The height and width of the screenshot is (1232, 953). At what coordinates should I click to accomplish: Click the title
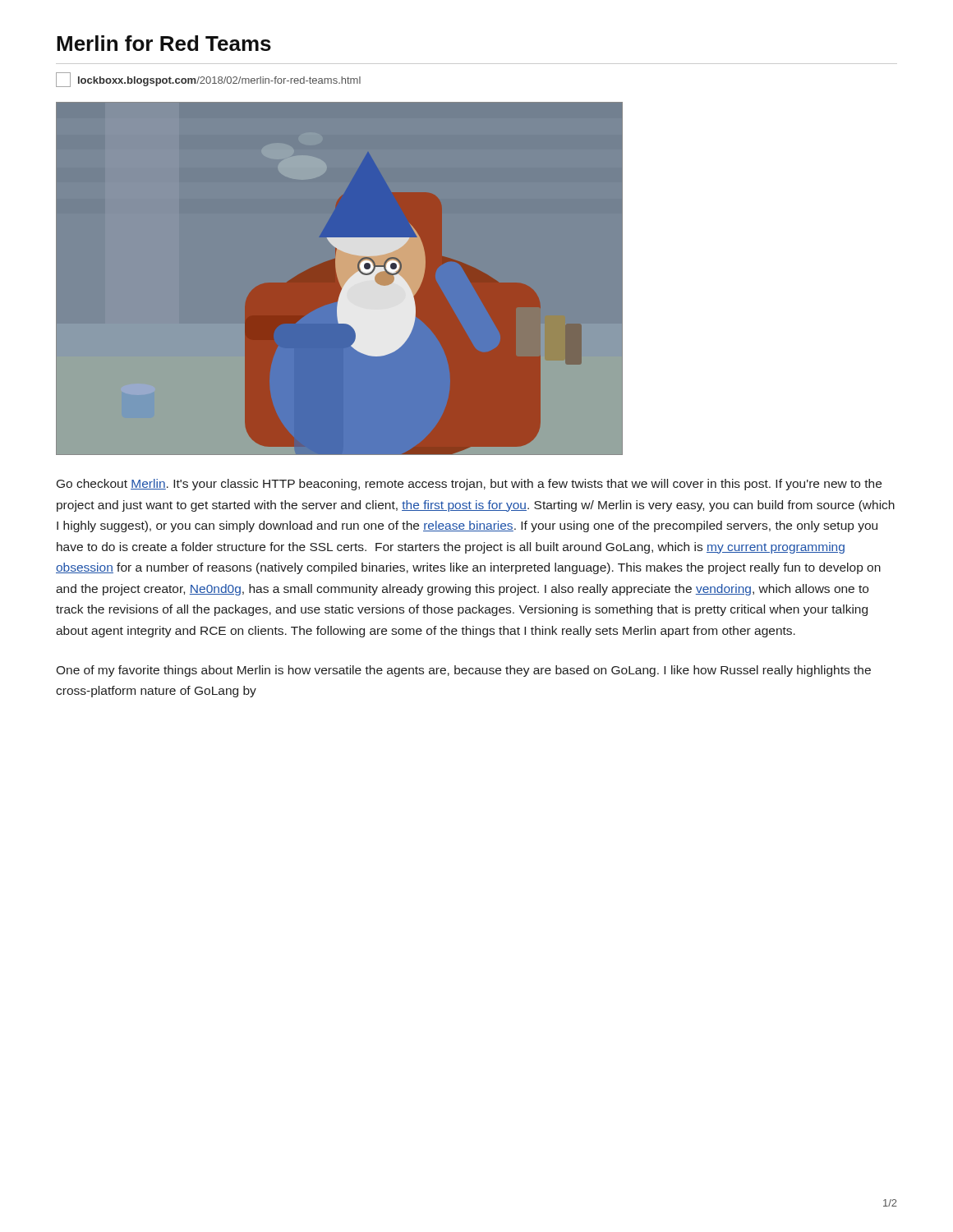tap(476, 48)
